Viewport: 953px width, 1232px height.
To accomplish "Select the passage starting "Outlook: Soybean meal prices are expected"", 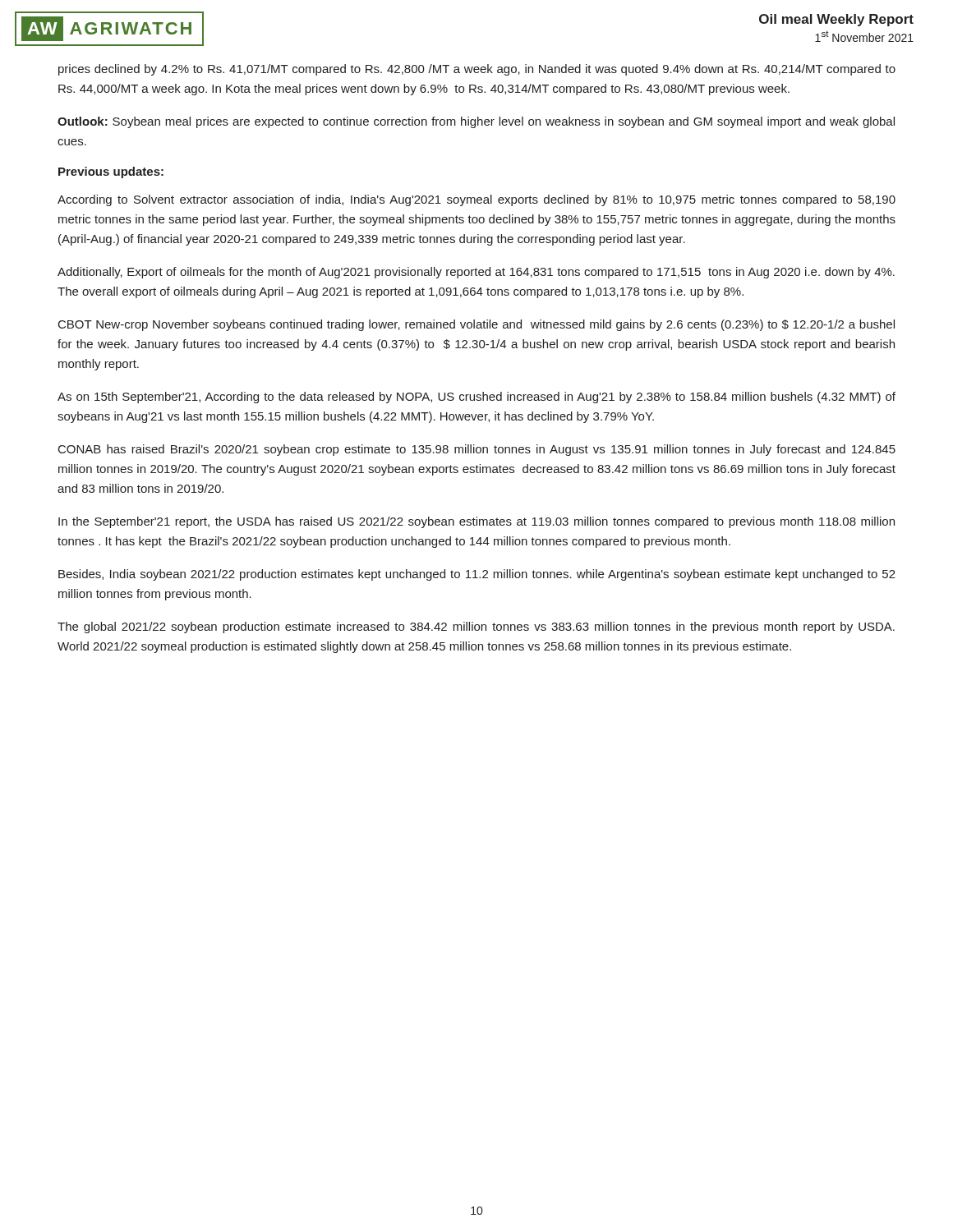I will [x=476, y=131].
